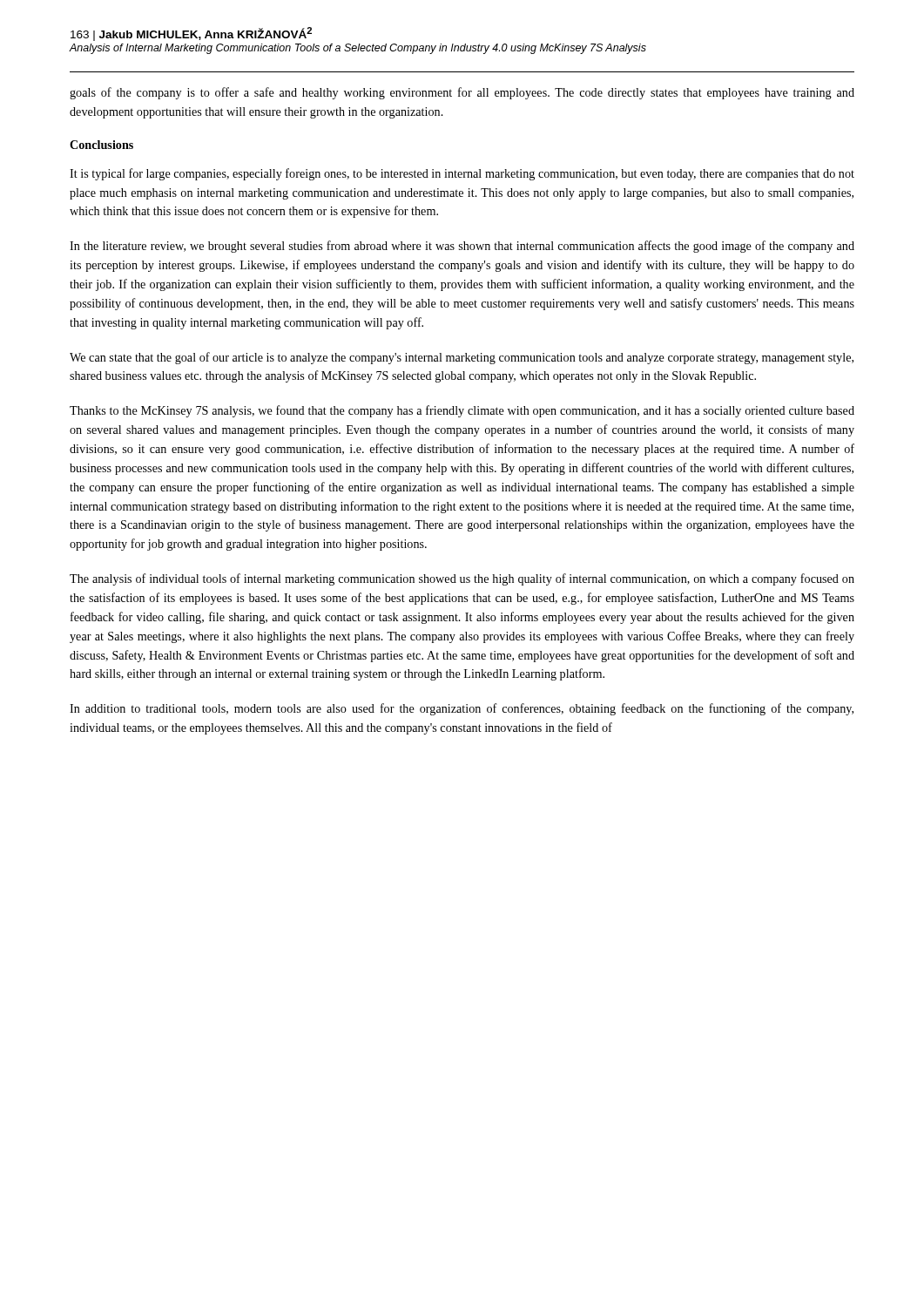Screen dimensions: 1307x924
Task: Locate the text block that says "The analysis of individual"
Action: [x=462, y=626]
